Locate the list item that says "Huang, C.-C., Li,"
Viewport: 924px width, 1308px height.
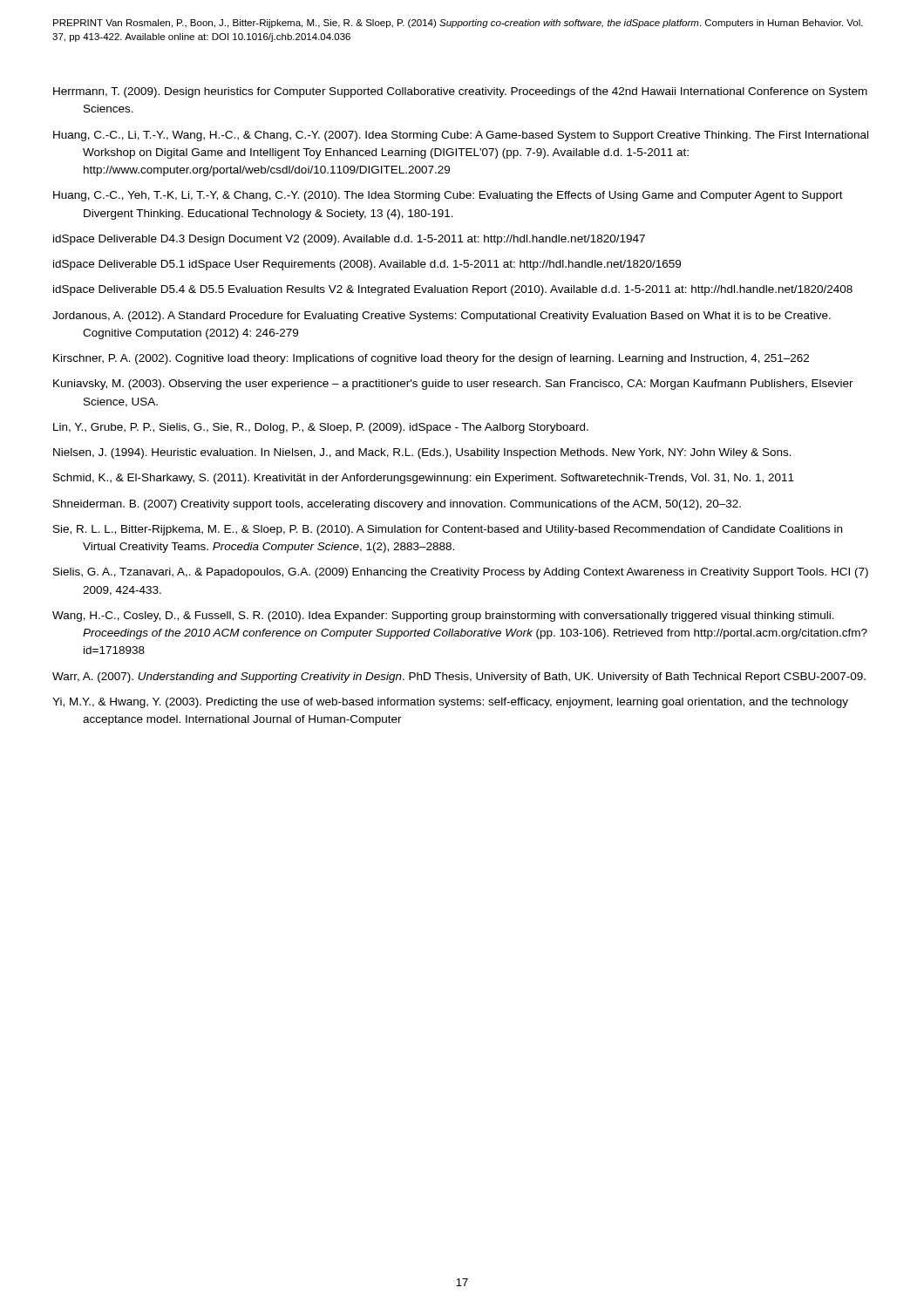click(461, 152)
